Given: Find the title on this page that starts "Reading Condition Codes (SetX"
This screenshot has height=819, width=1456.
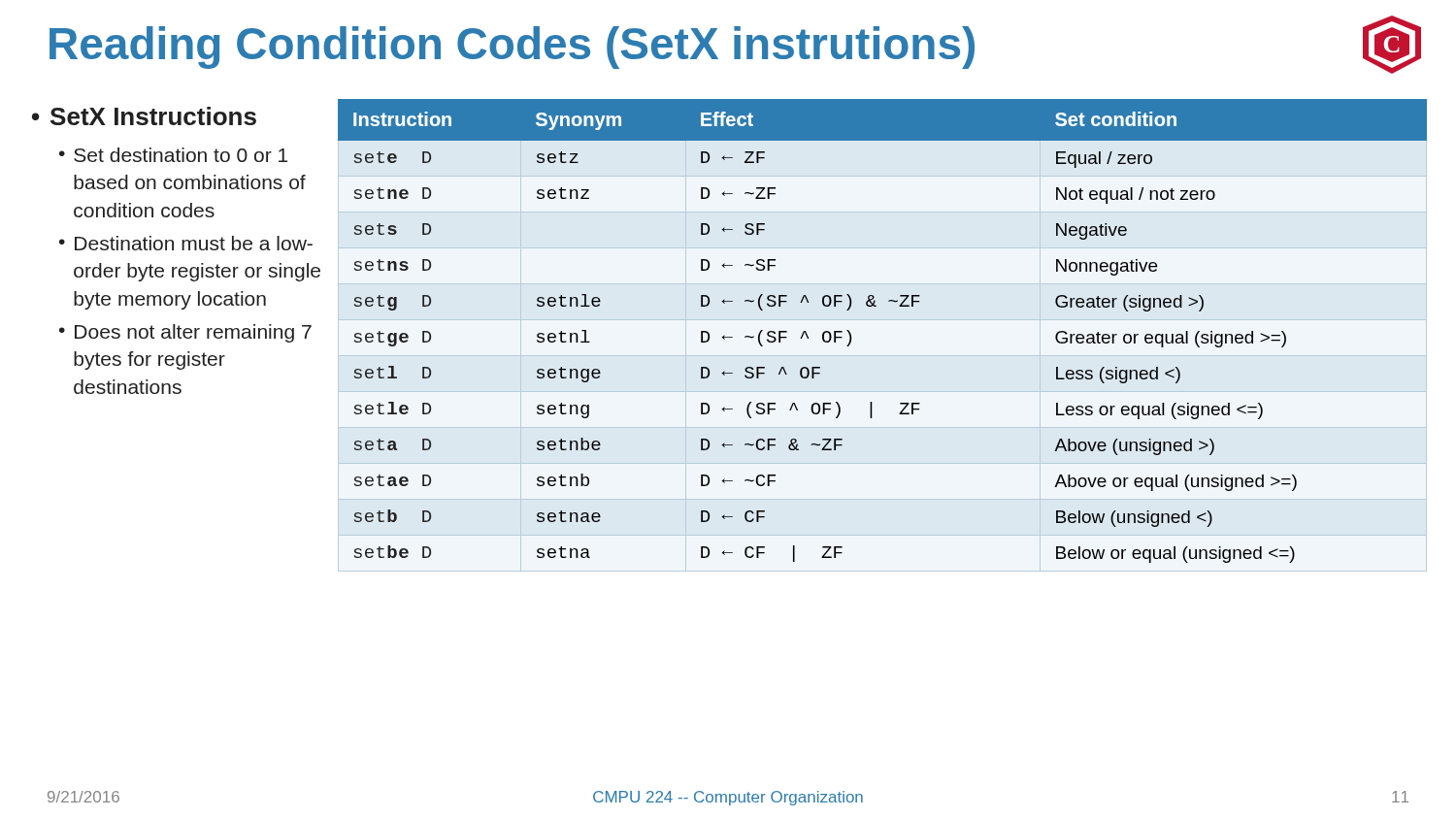Looking at the screenshot, I should (512, 44).
